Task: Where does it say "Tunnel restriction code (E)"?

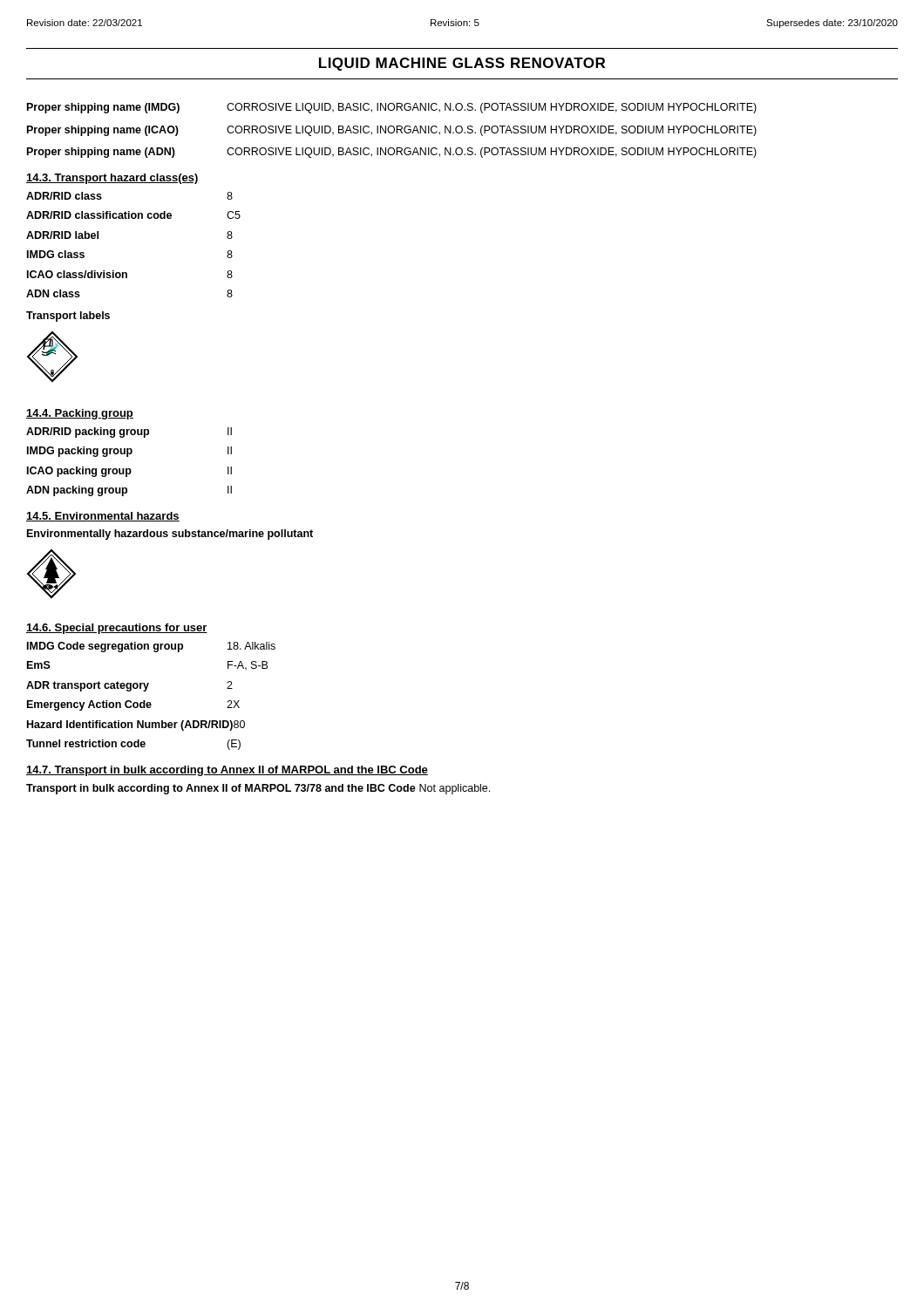Action: pyautogui.click(x=134, y=744)
